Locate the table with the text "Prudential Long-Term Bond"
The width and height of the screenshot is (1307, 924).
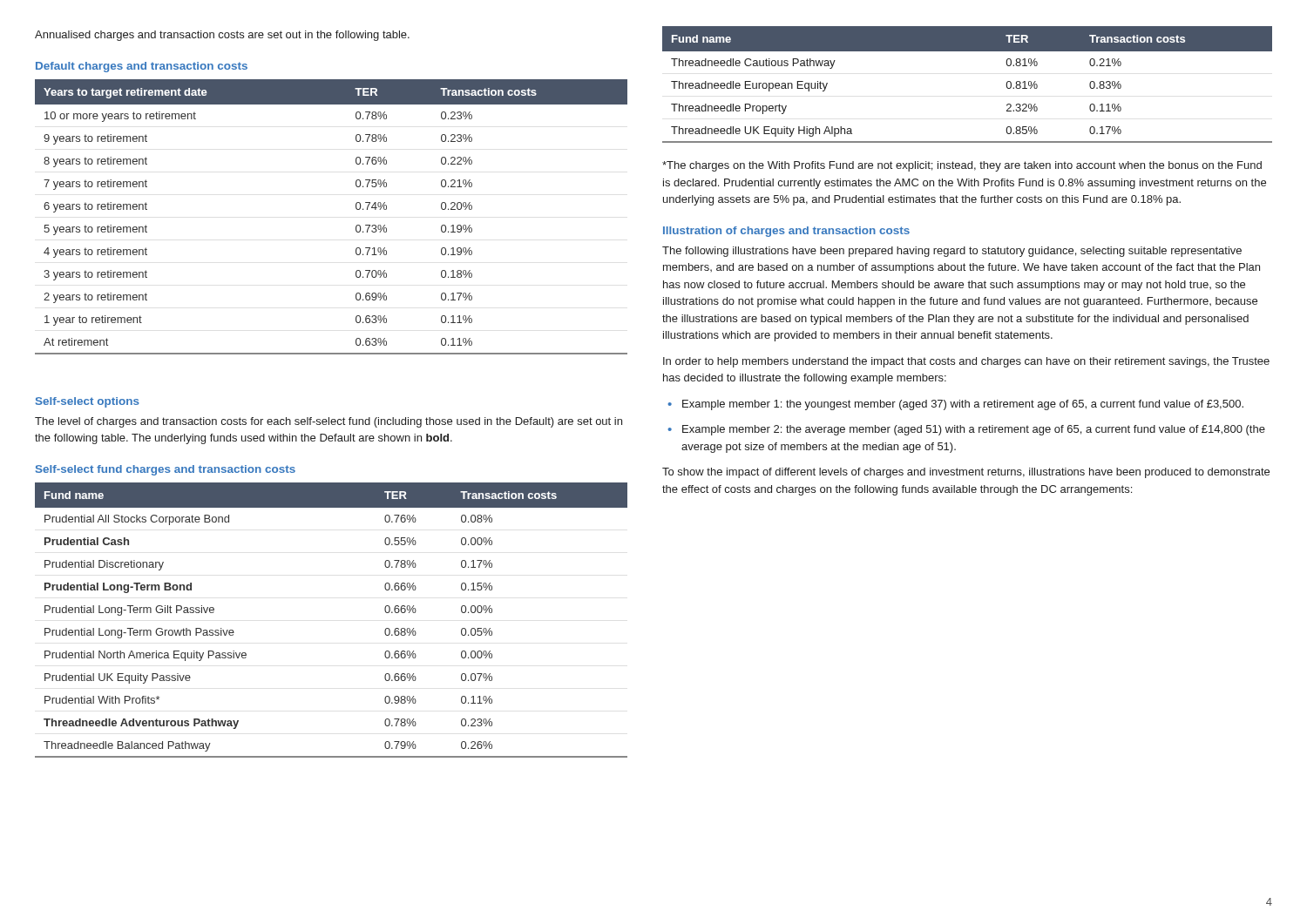tap(331, 620)
